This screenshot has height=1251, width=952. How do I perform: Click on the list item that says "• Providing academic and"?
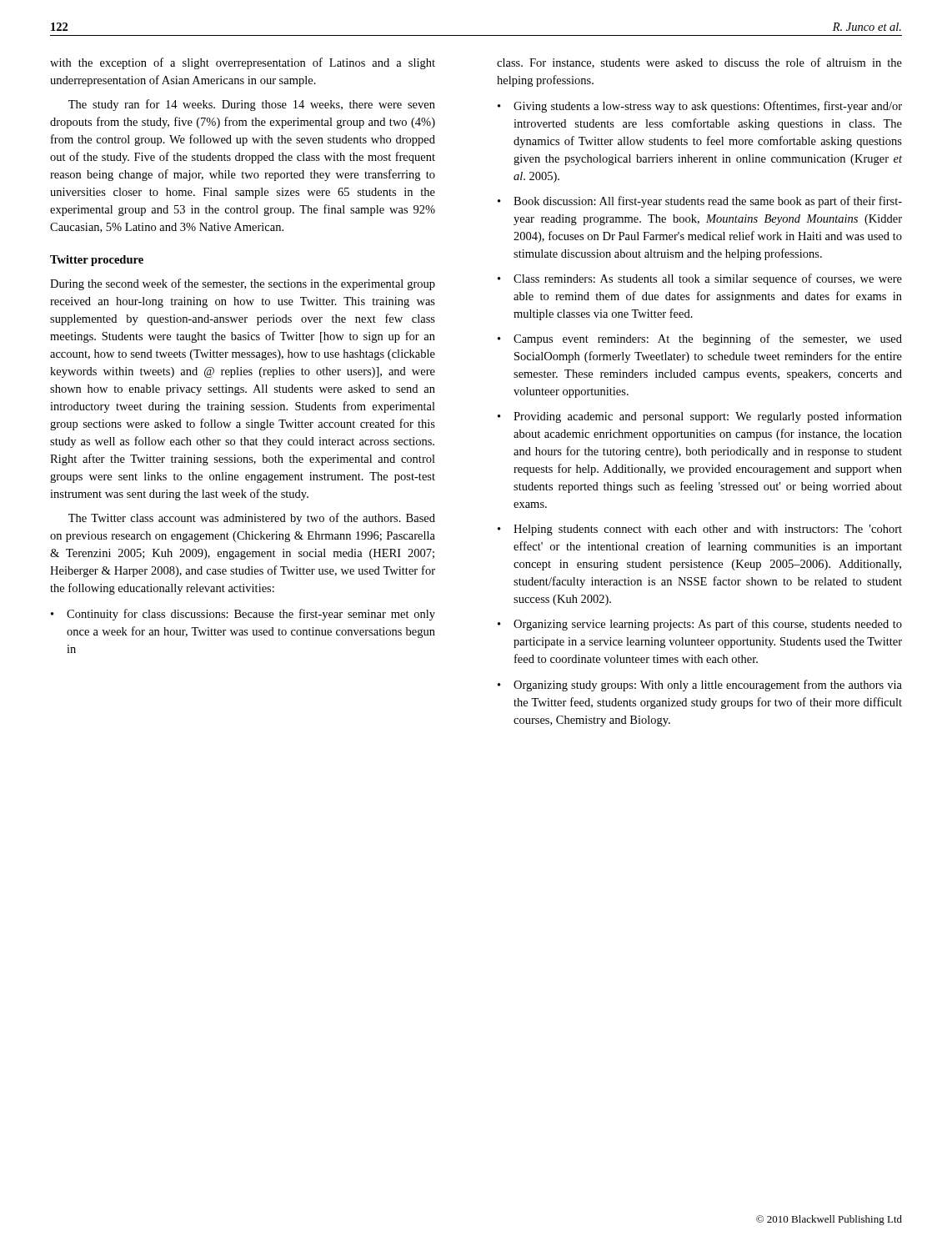[x=699, y=461]
